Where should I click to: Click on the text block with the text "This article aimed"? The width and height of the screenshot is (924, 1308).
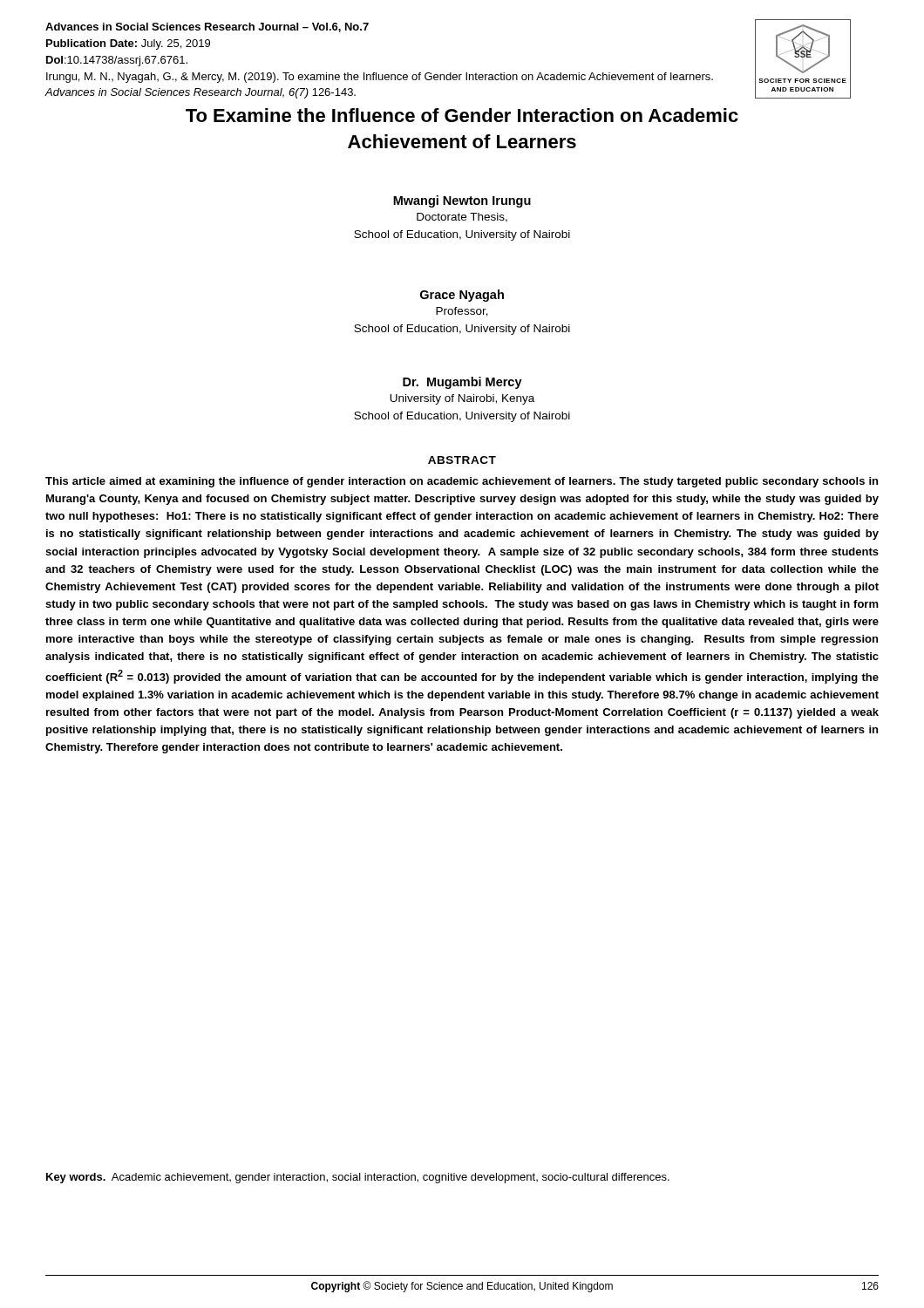point(462,614)
